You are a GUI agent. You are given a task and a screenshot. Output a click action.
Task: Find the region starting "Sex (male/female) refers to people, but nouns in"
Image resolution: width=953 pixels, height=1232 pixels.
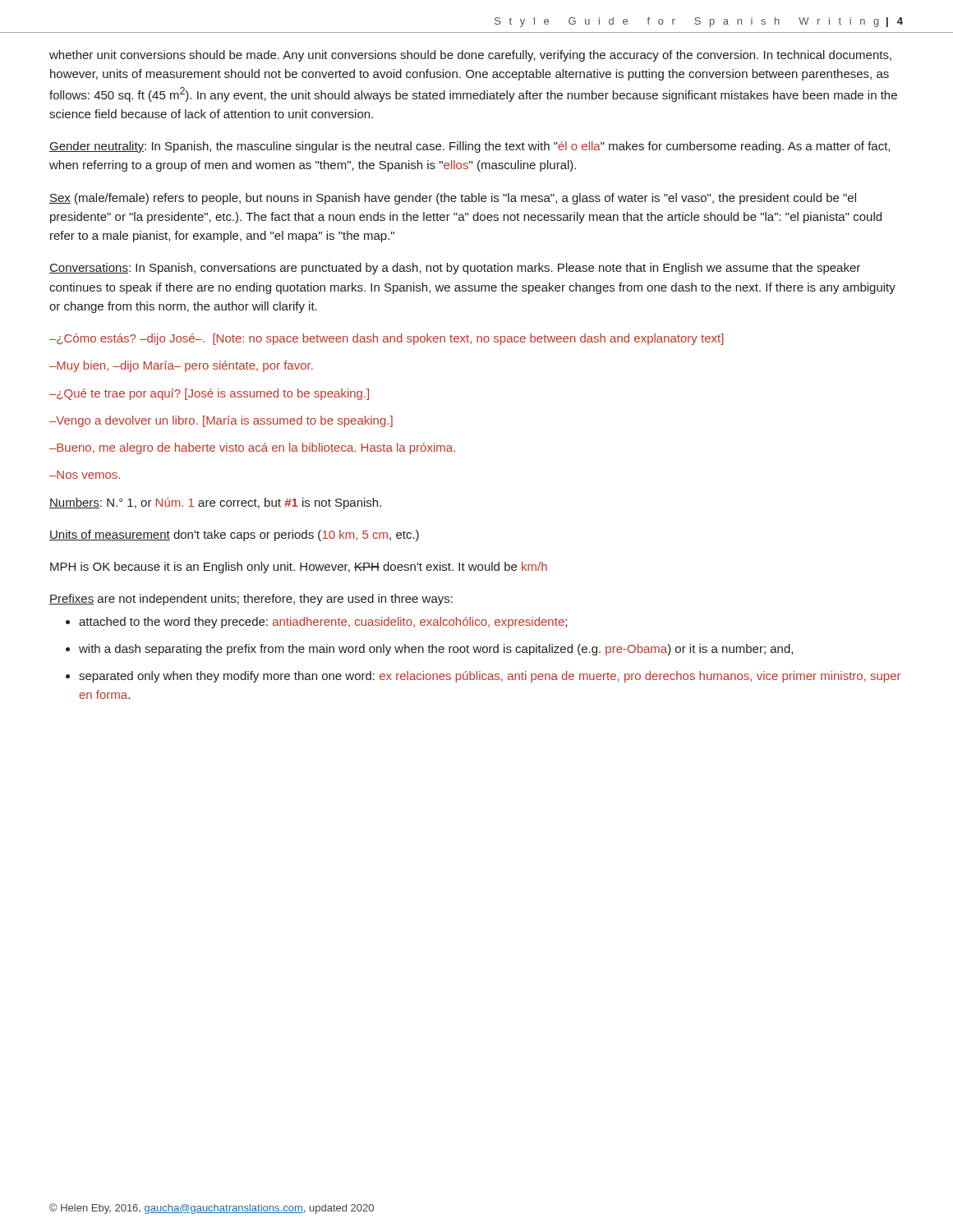(476, 216)
